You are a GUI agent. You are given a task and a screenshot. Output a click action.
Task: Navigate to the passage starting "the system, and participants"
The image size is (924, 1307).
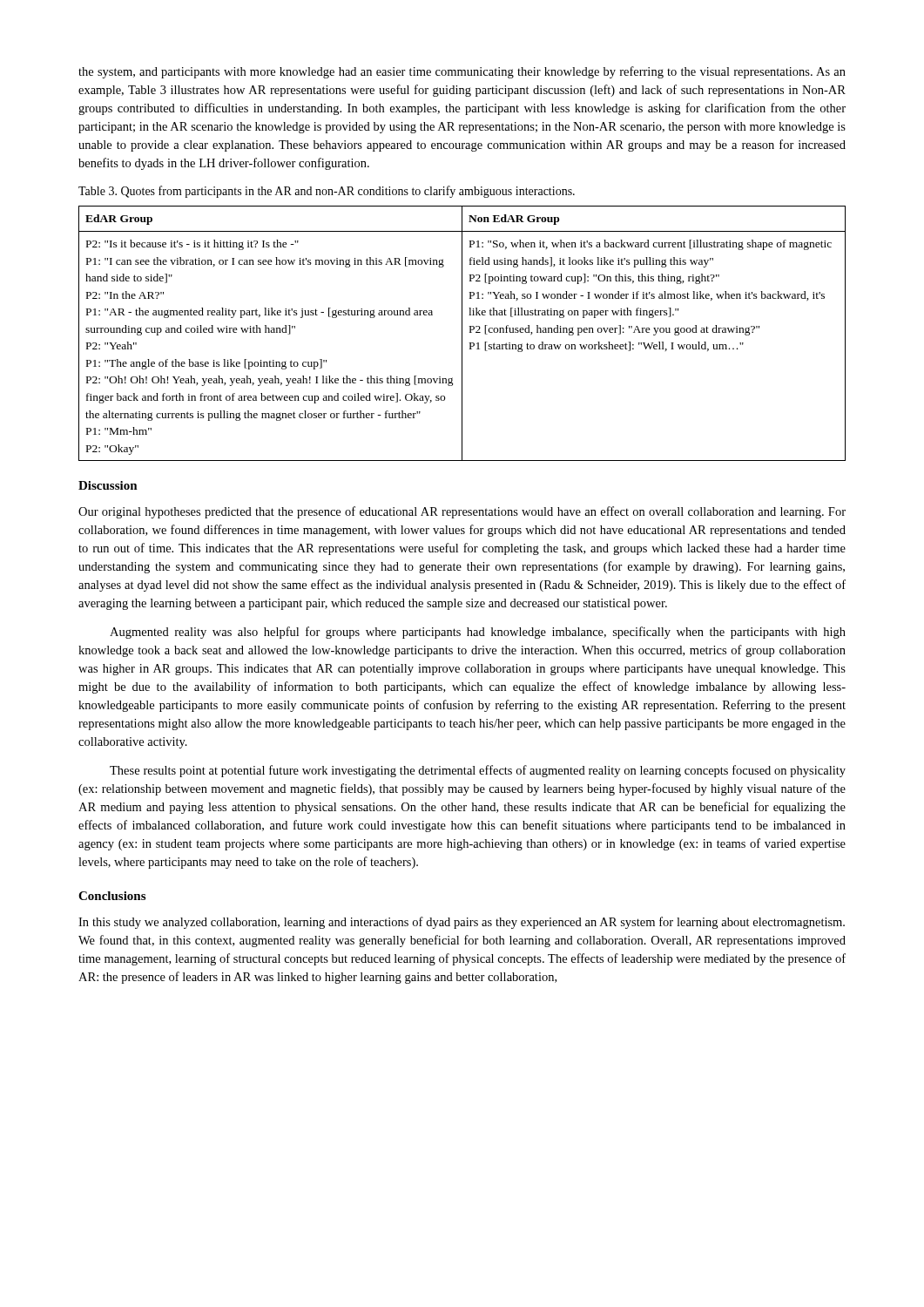click(462, 117)
